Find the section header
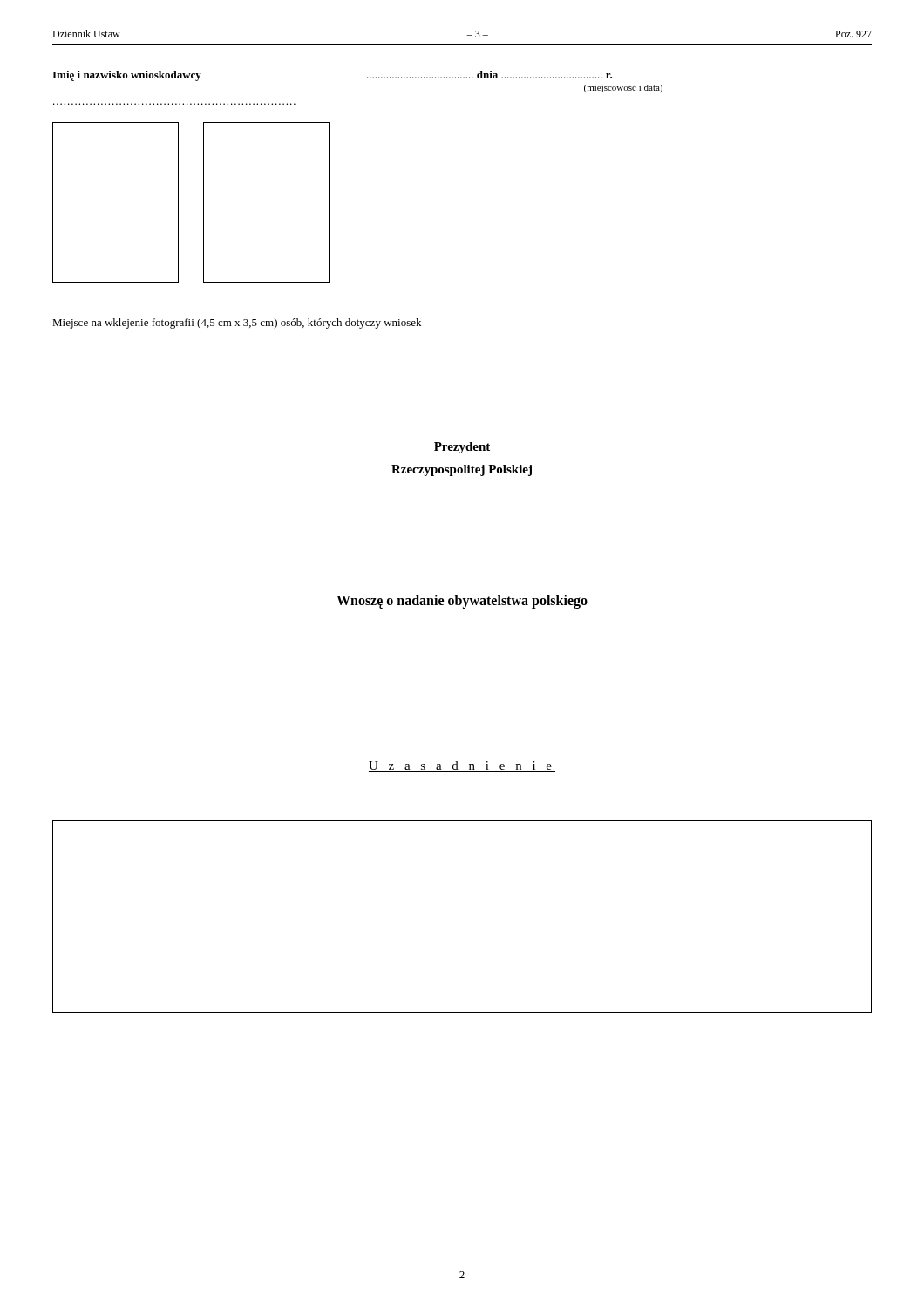Image resolution: width=924 pixels, height=1308 pixels. coord(462,766)
